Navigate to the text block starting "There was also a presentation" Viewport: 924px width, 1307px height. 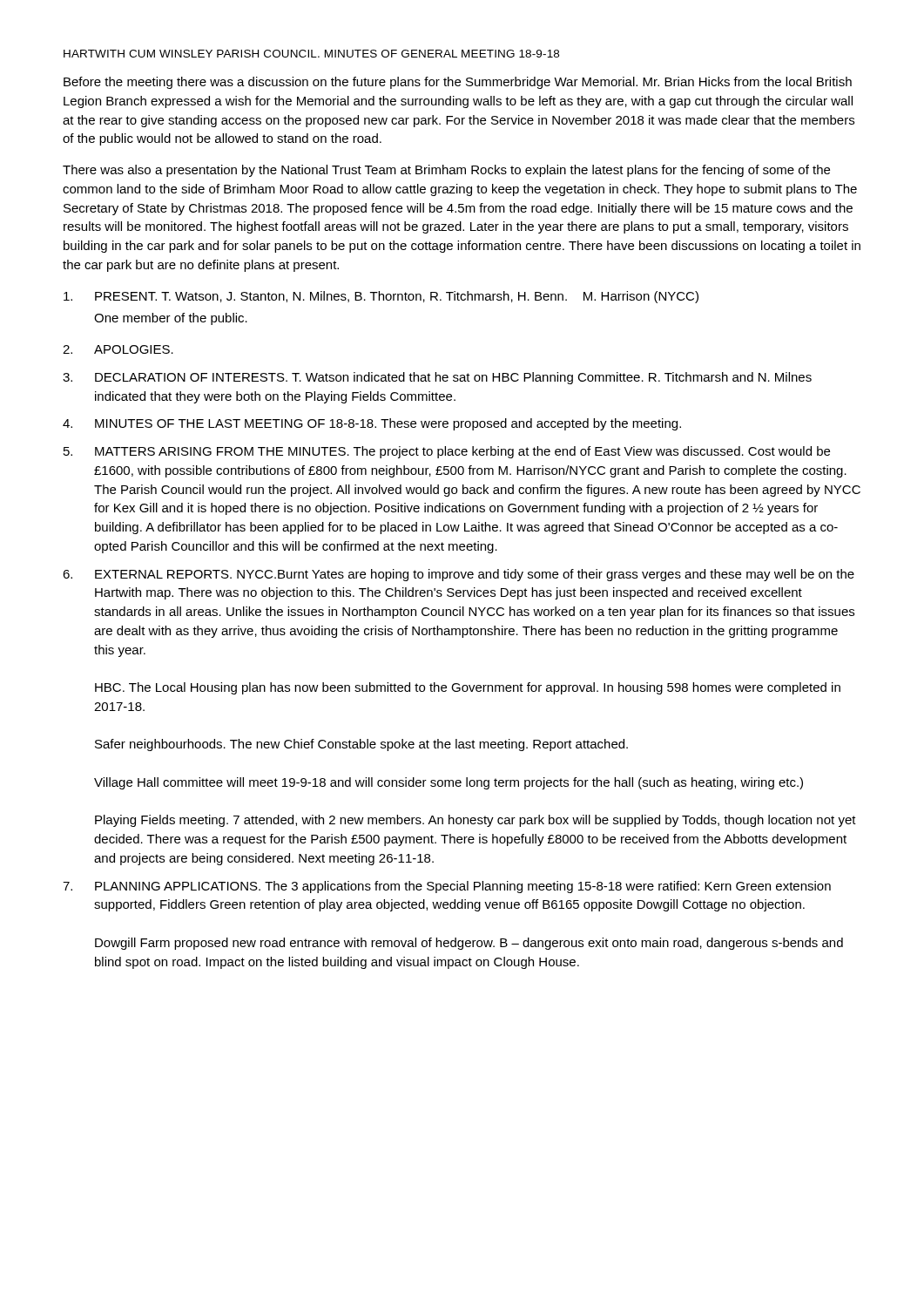coord(462,217)
